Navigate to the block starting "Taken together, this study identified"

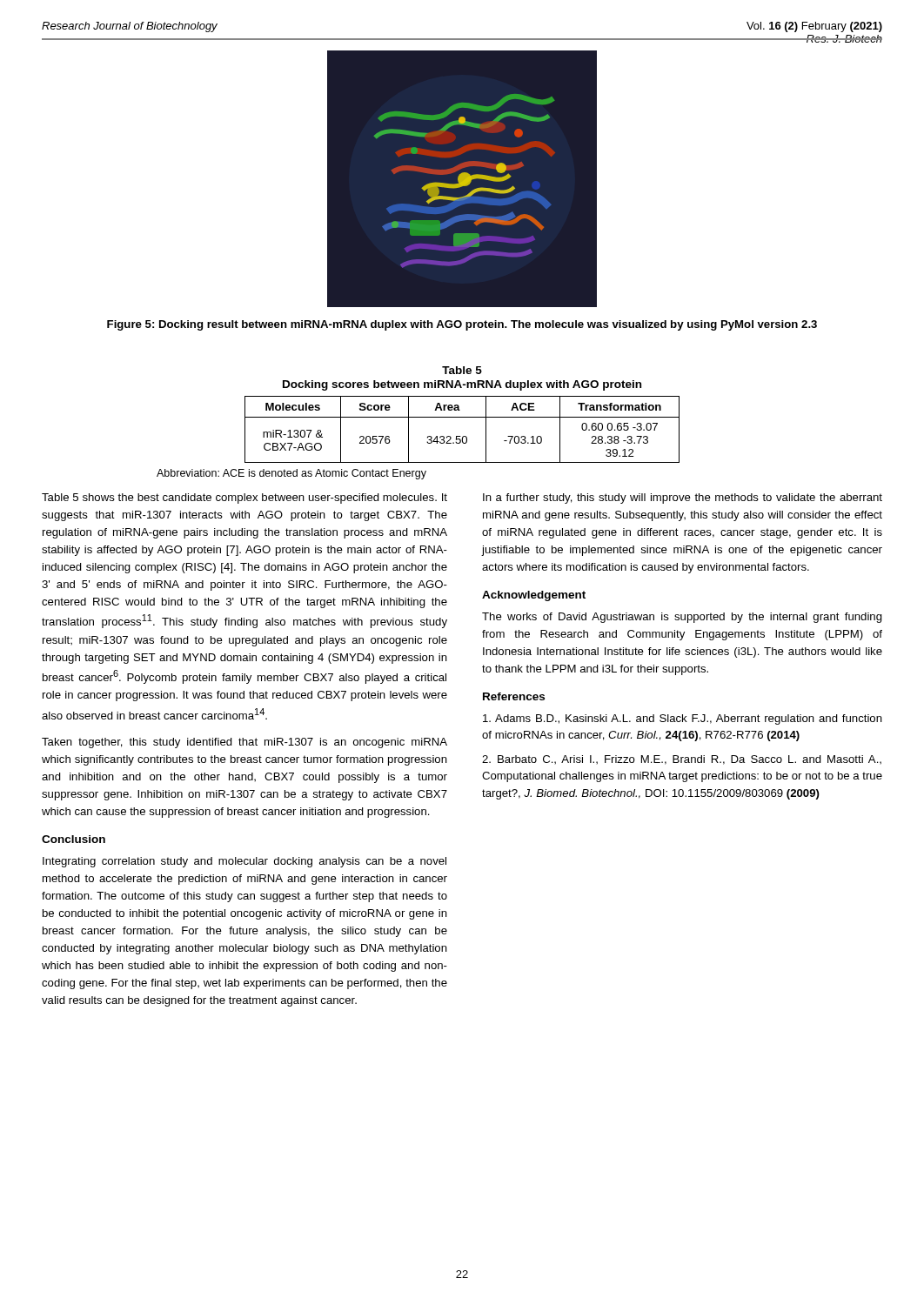coord(244,777)
